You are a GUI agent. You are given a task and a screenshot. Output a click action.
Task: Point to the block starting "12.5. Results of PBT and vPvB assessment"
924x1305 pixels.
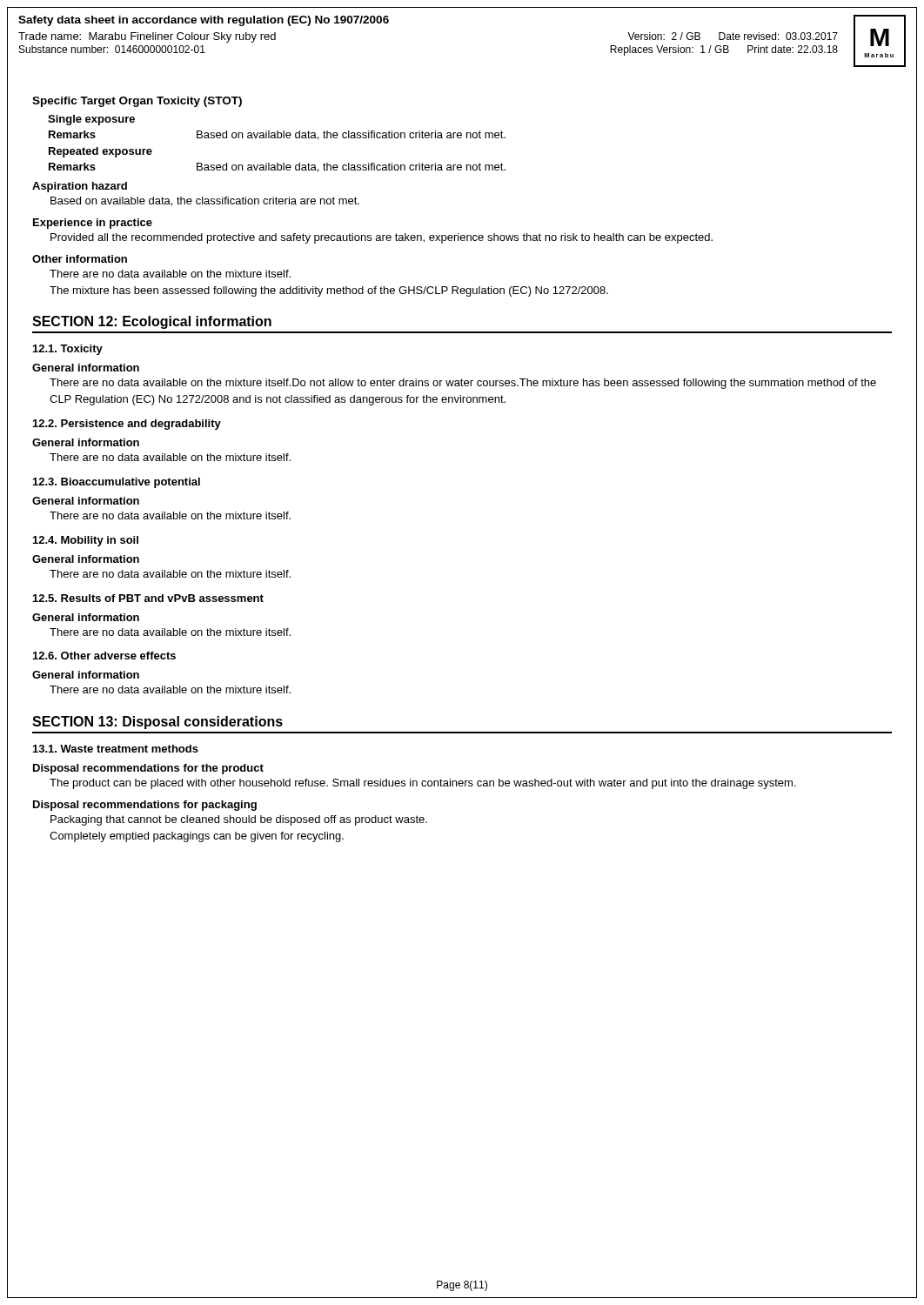[x=148, y=598]
